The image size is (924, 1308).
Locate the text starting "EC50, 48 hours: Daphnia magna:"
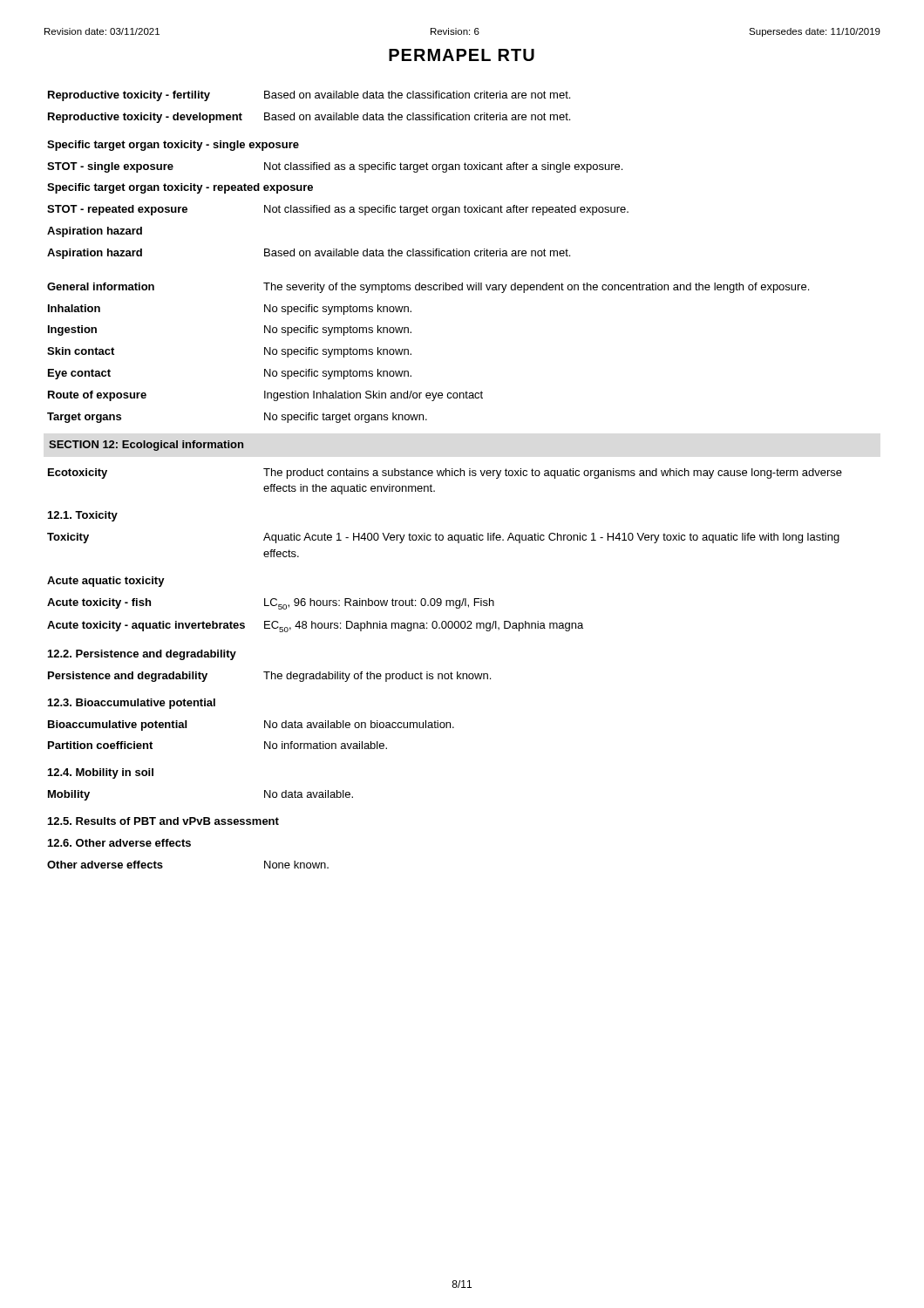tap(423, 626)
